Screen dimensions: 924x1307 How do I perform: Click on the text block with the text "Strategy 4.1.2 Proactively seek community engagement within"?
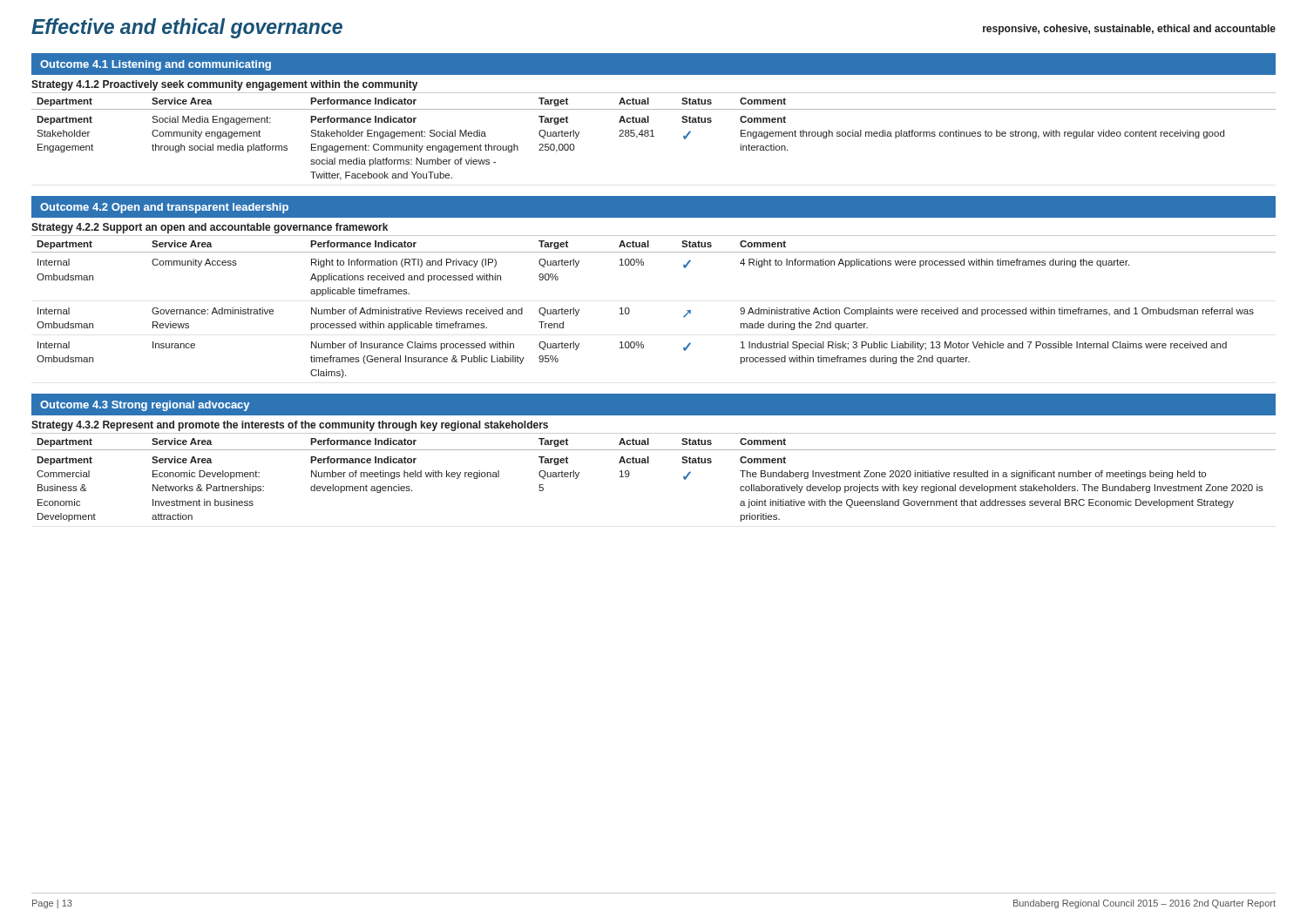225,84
